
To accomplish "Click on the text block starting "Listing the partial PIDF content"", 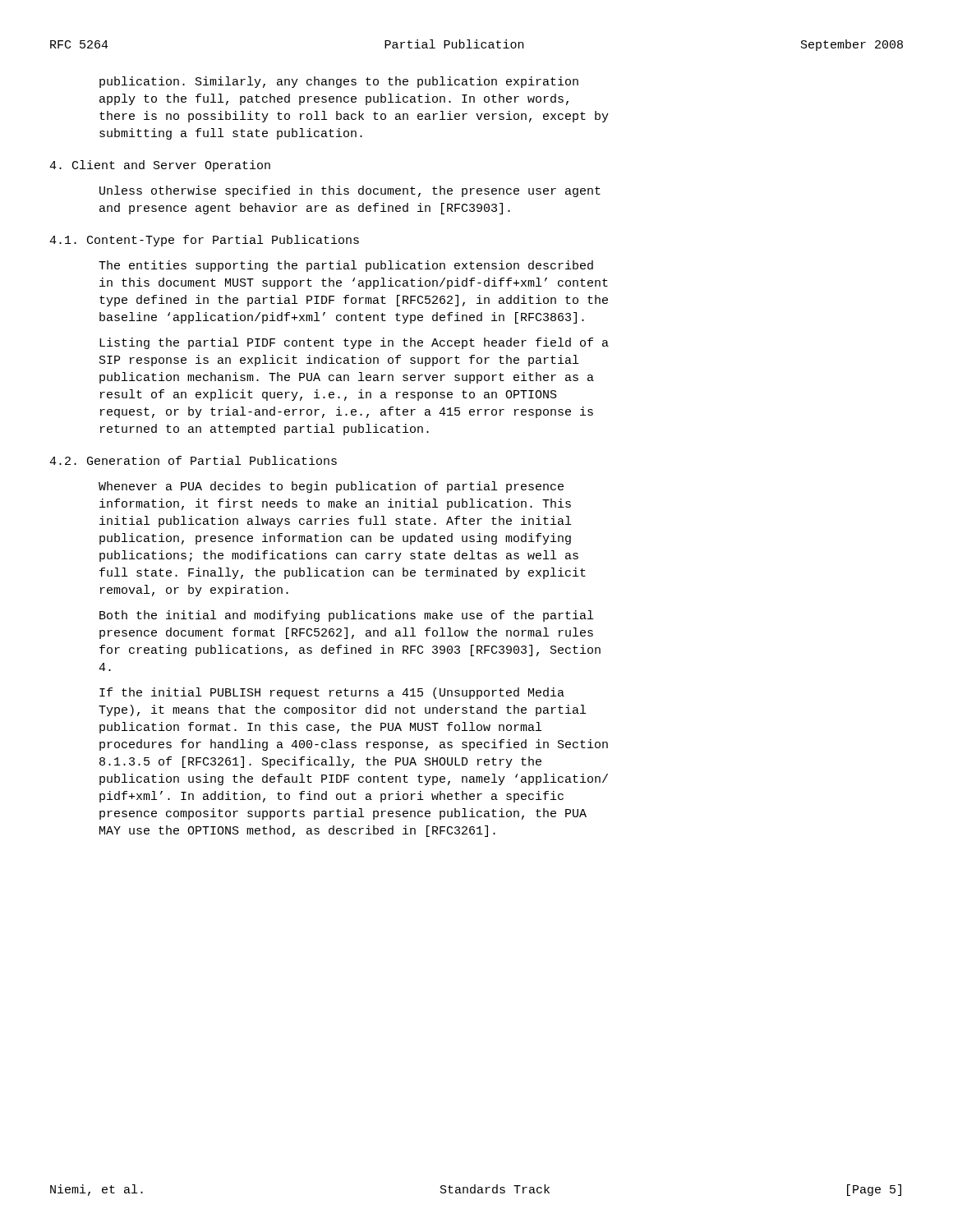I will [501, 387].
